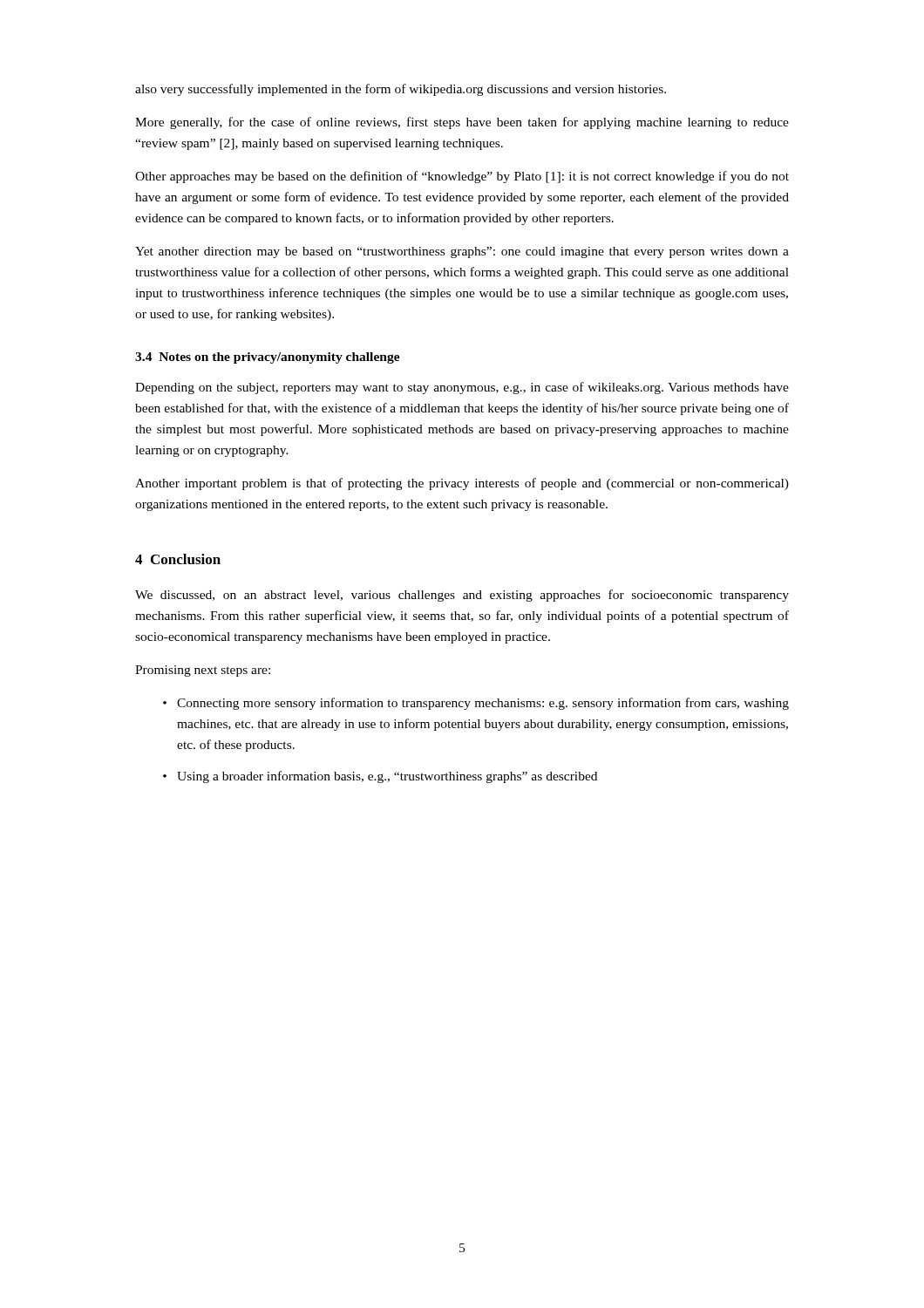Image resolution: width=924 pixels, height=1308 pixels.
Task: Find "Promising next steps are:" on this page
Action: [203, 669]
